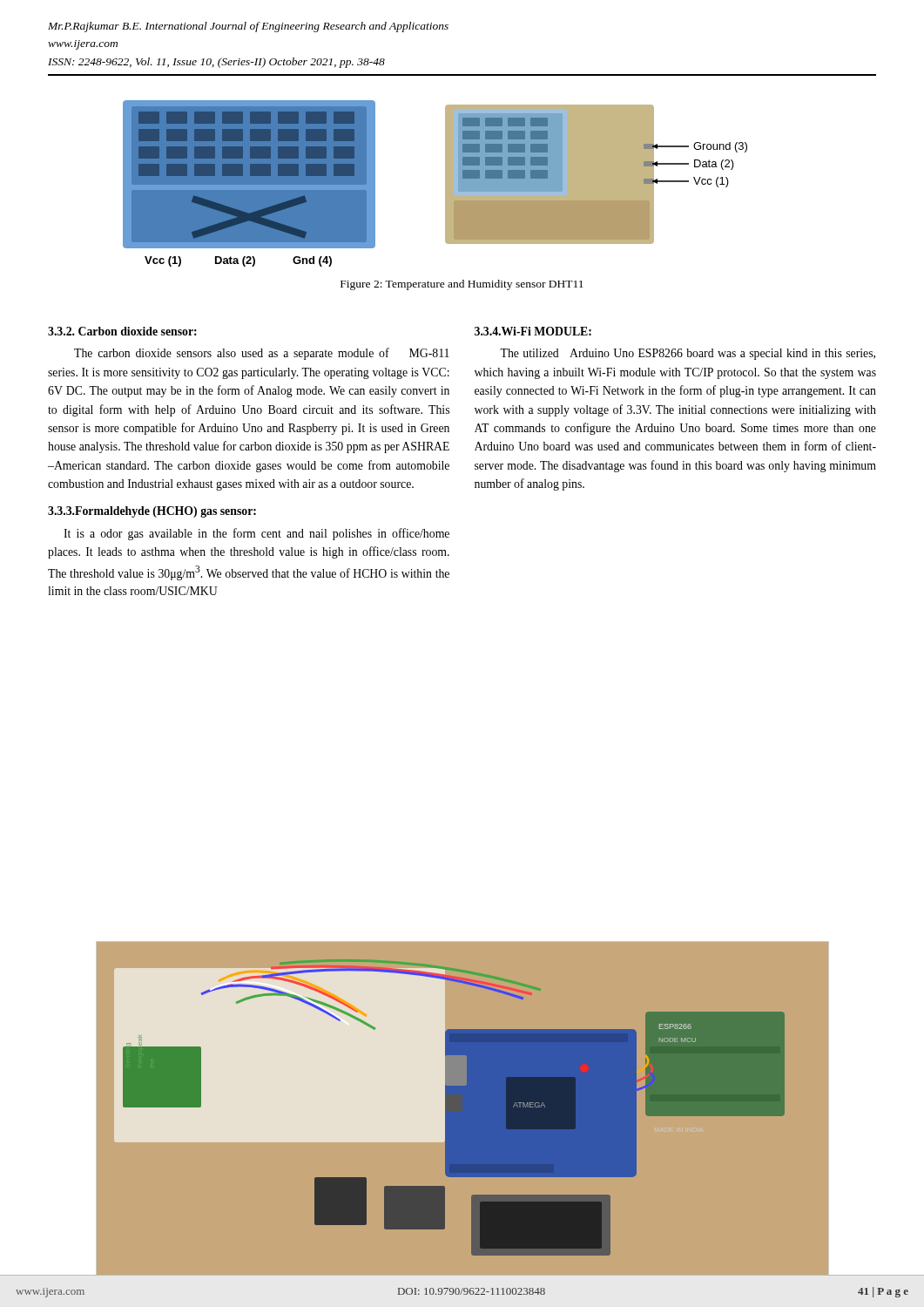This screenshot has width=924, height=1307.
Task: Point to the caption beginning "Figure 3 : Ardunio Uno board"
Action: [x=462, y=1298]
